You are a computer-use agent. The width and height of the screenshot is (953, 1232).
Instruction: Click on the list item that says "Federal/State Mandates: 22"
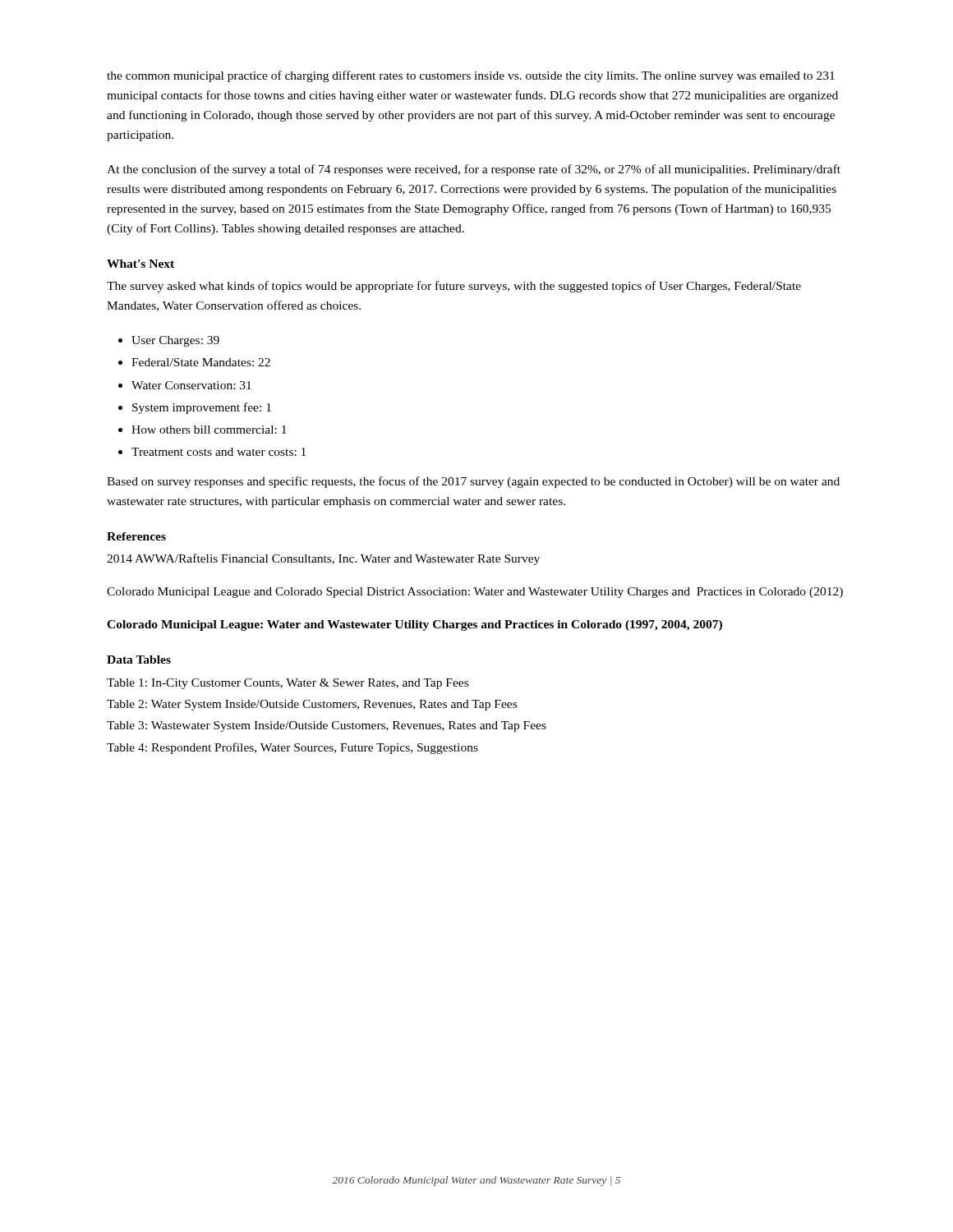(x=201, y=362)
